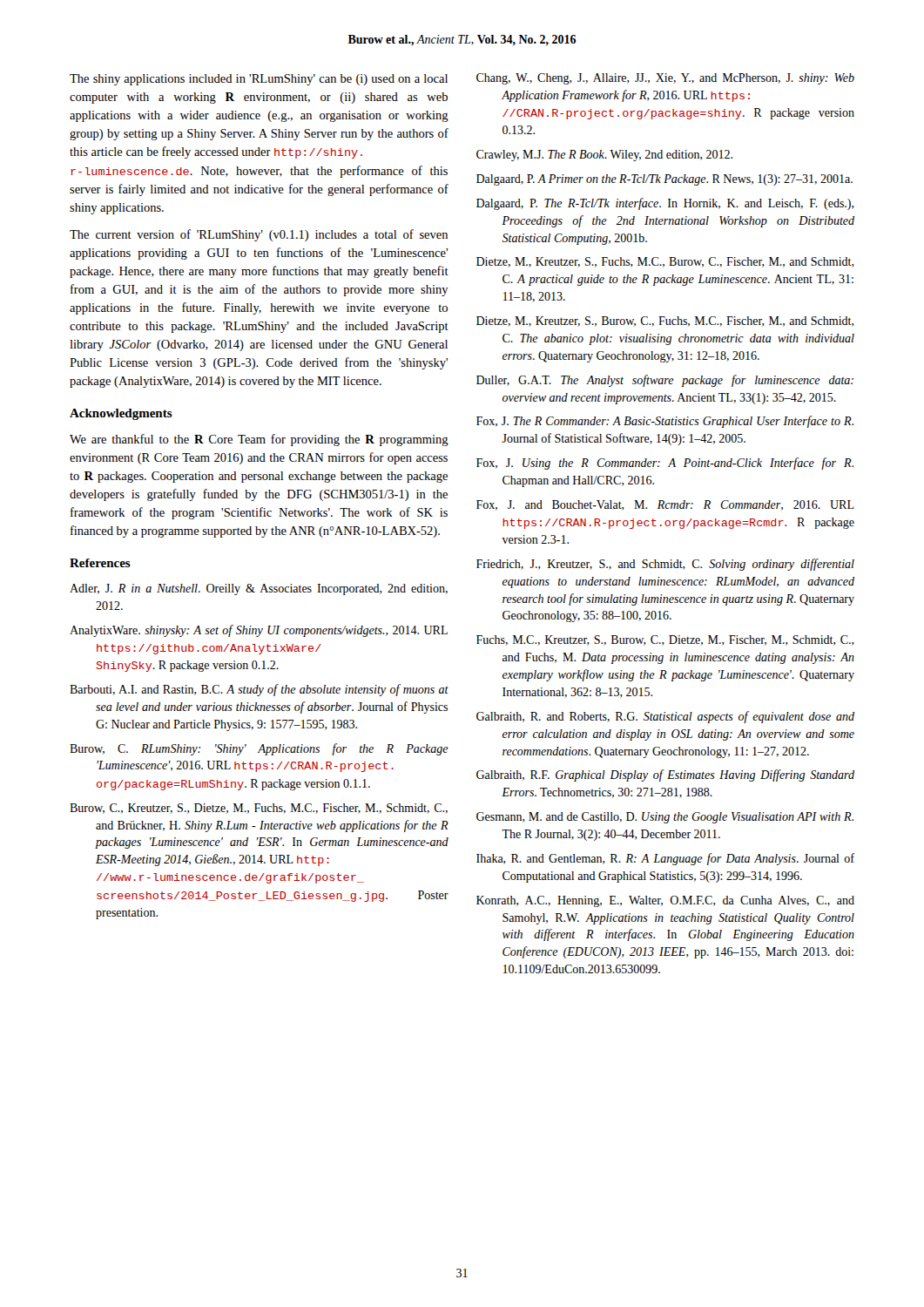The image size is (924, 1307).
Task: Navigate to the region starting "Dietze, M., Kreutzer, S., Fuchs, M.C., Burow, C.,"
Action: tap(665, 280)
